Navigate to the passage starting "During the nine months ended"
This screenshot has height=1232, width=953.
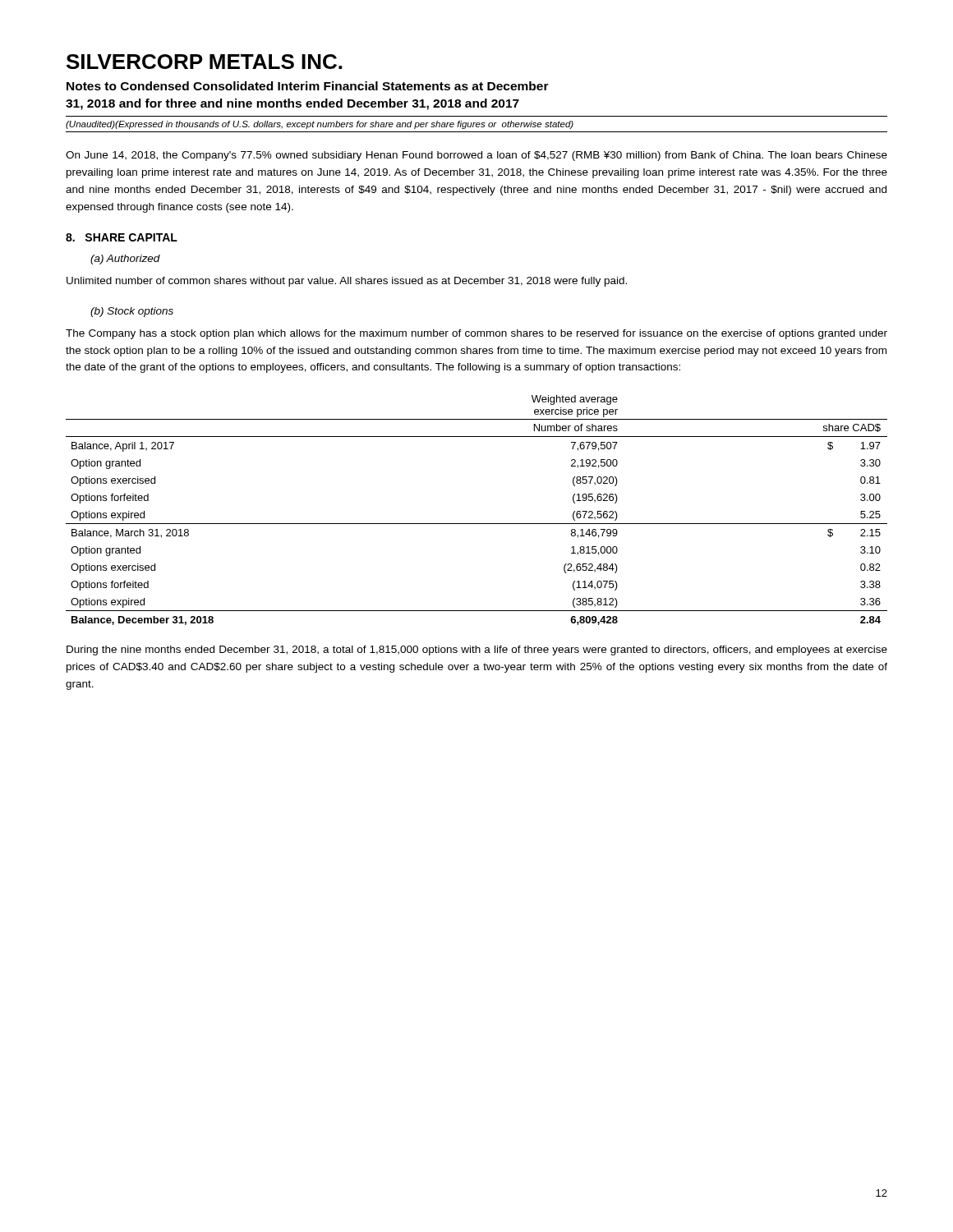tap(476, 667)
